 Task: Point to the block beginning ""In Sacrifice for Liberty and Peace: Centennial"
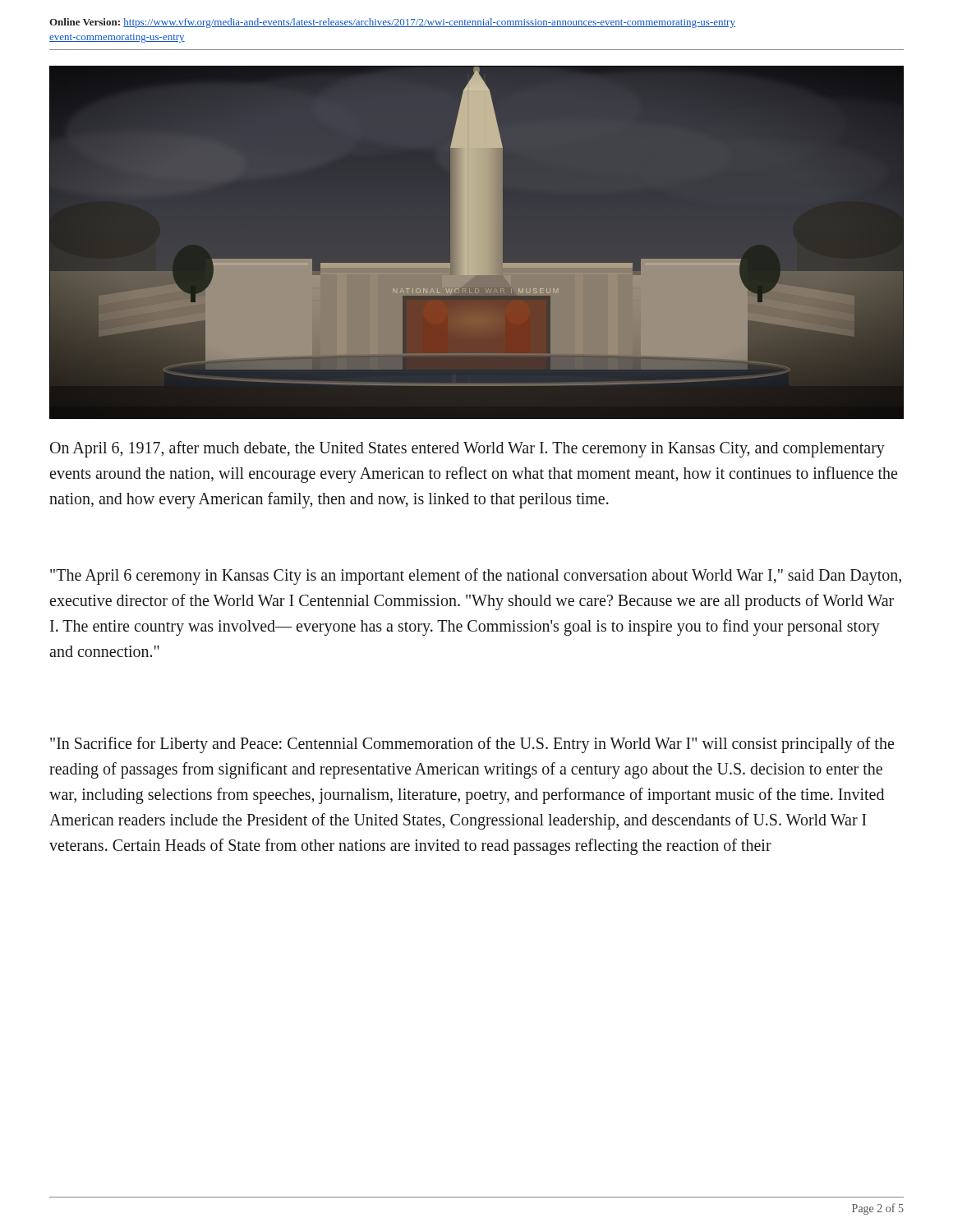[x=472, y=794]
